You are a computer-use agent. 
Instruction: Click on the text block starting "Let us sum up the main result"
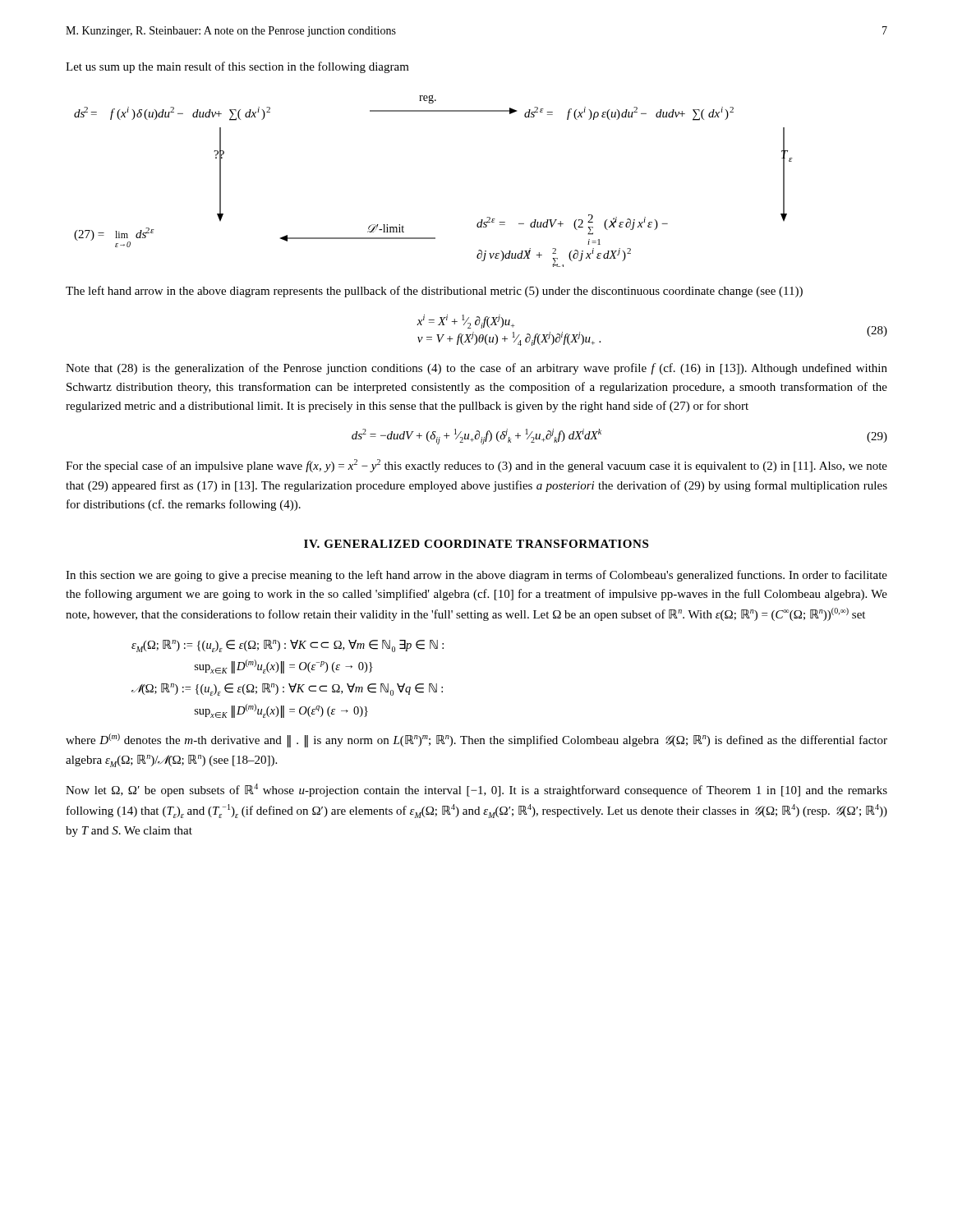pos(237,67)
